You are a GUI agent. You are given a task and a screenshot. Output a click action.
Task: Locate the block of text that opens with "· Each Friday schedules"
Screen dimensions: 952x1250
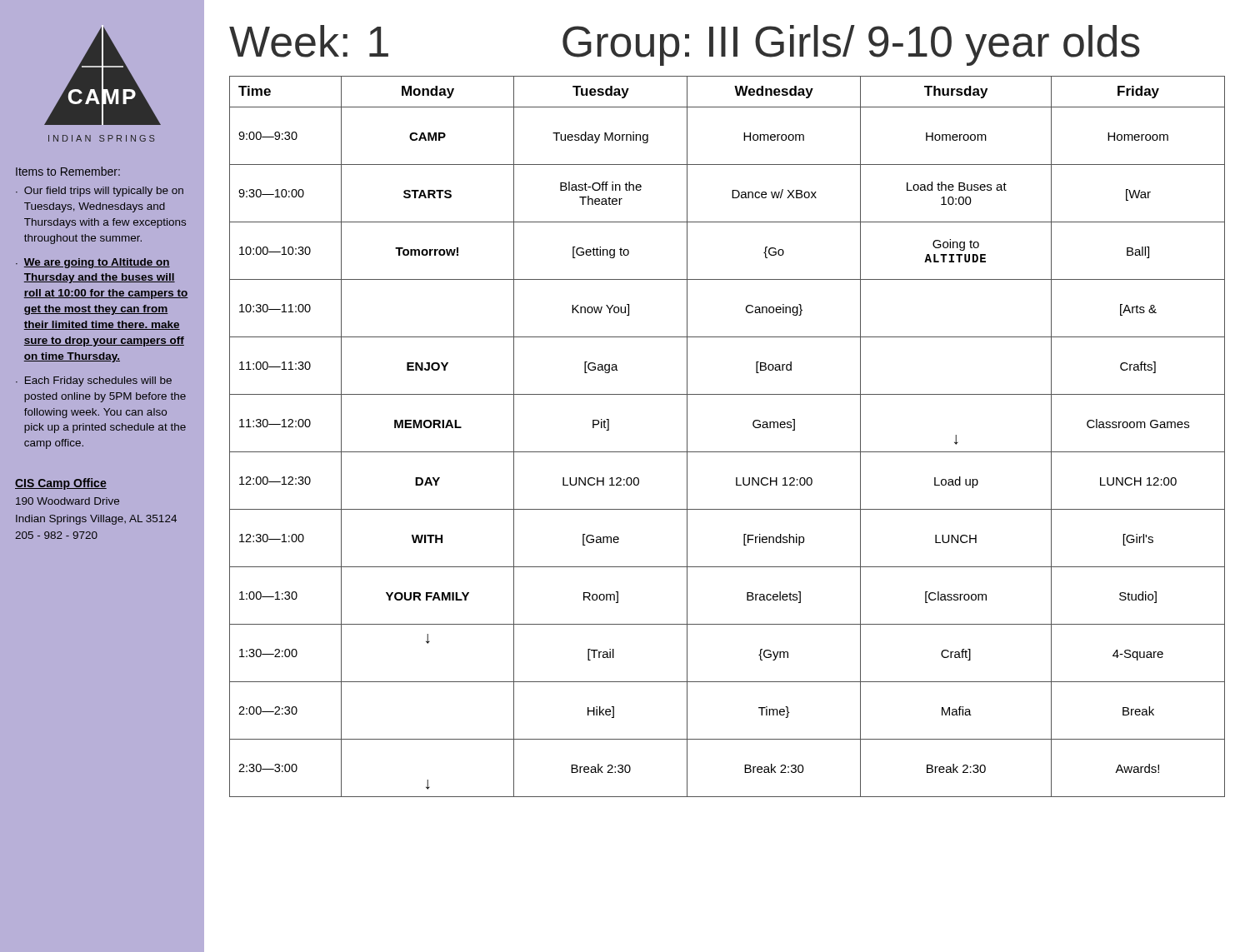click(x=102, y=412)
